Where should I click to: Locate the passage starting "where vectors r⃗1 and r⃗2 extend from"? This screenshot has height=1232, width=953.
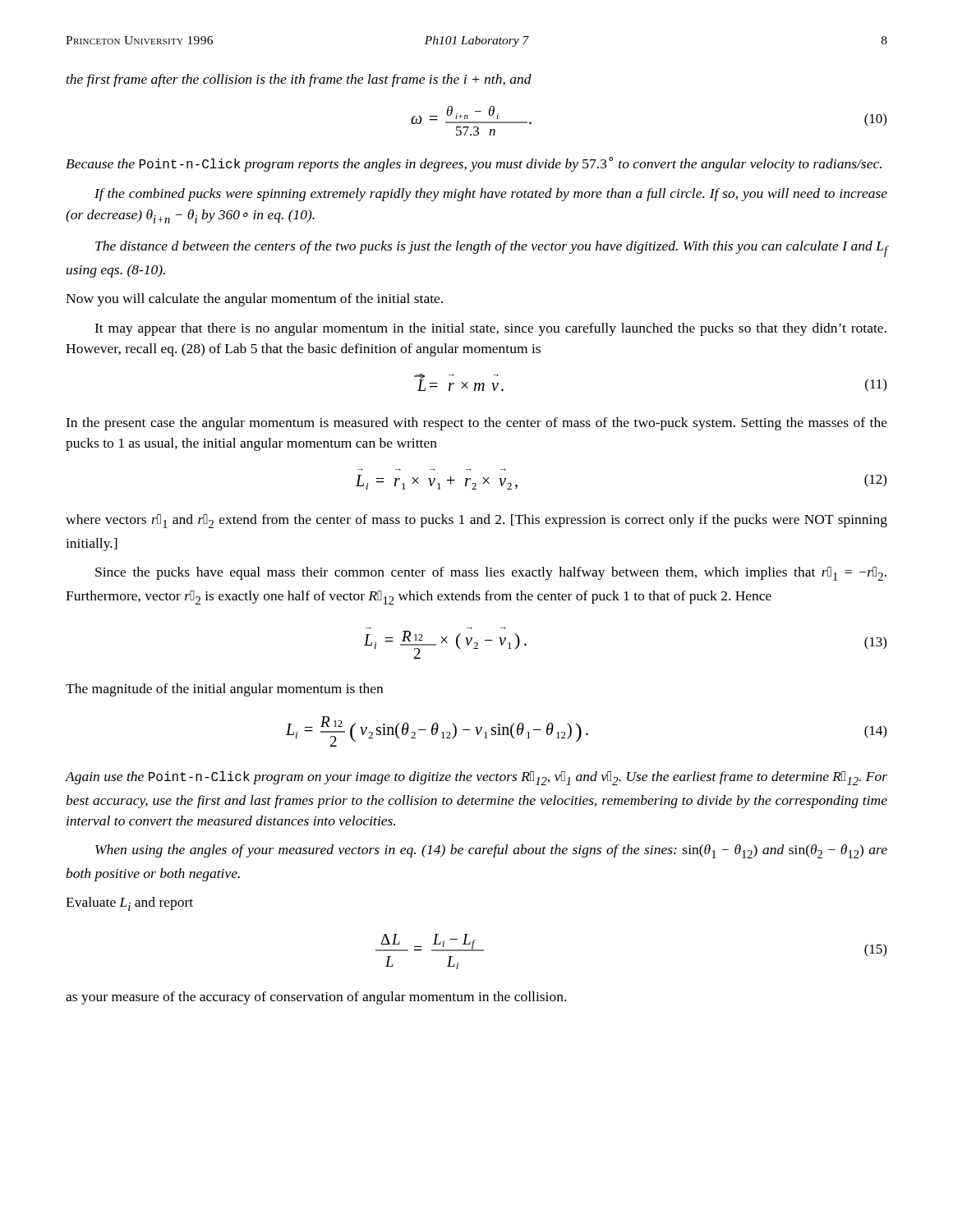476,532
